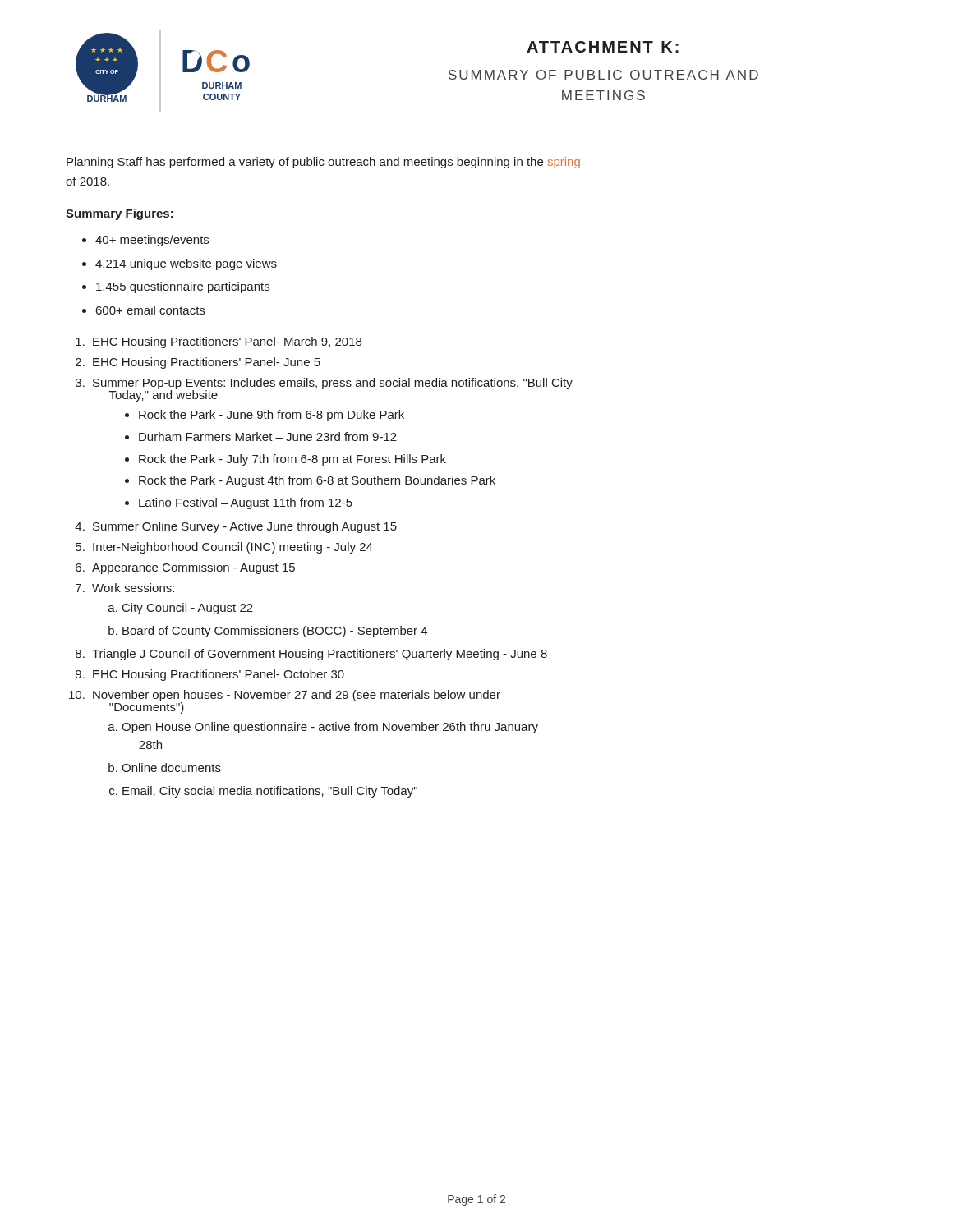Point to the block beginning "Durham Farmers Market"
This screenshot has width=953, height=1232.
point(267,436)
